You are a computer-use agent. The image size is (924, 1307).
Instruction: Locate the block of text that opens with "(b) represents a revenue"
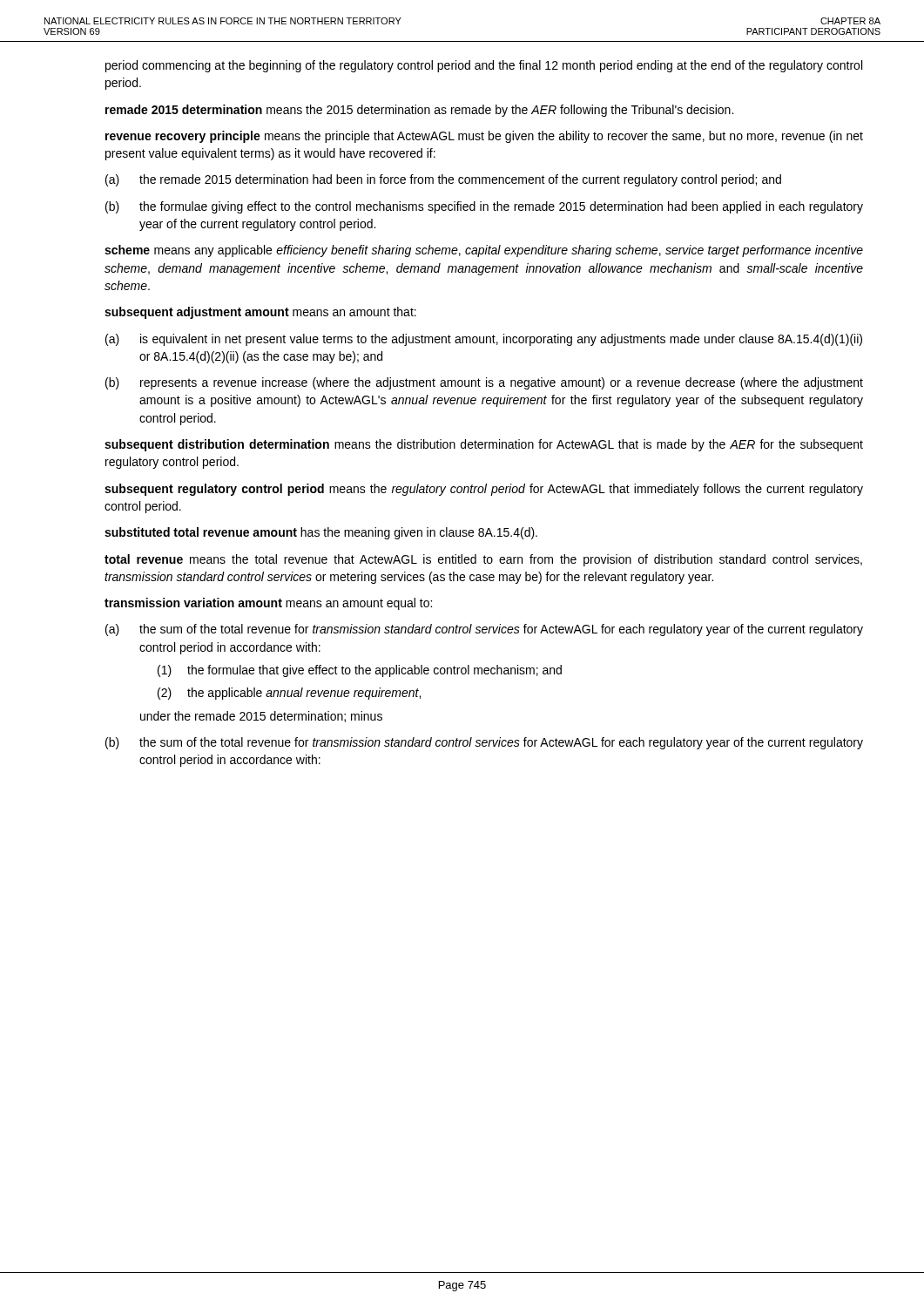[484, 400]
